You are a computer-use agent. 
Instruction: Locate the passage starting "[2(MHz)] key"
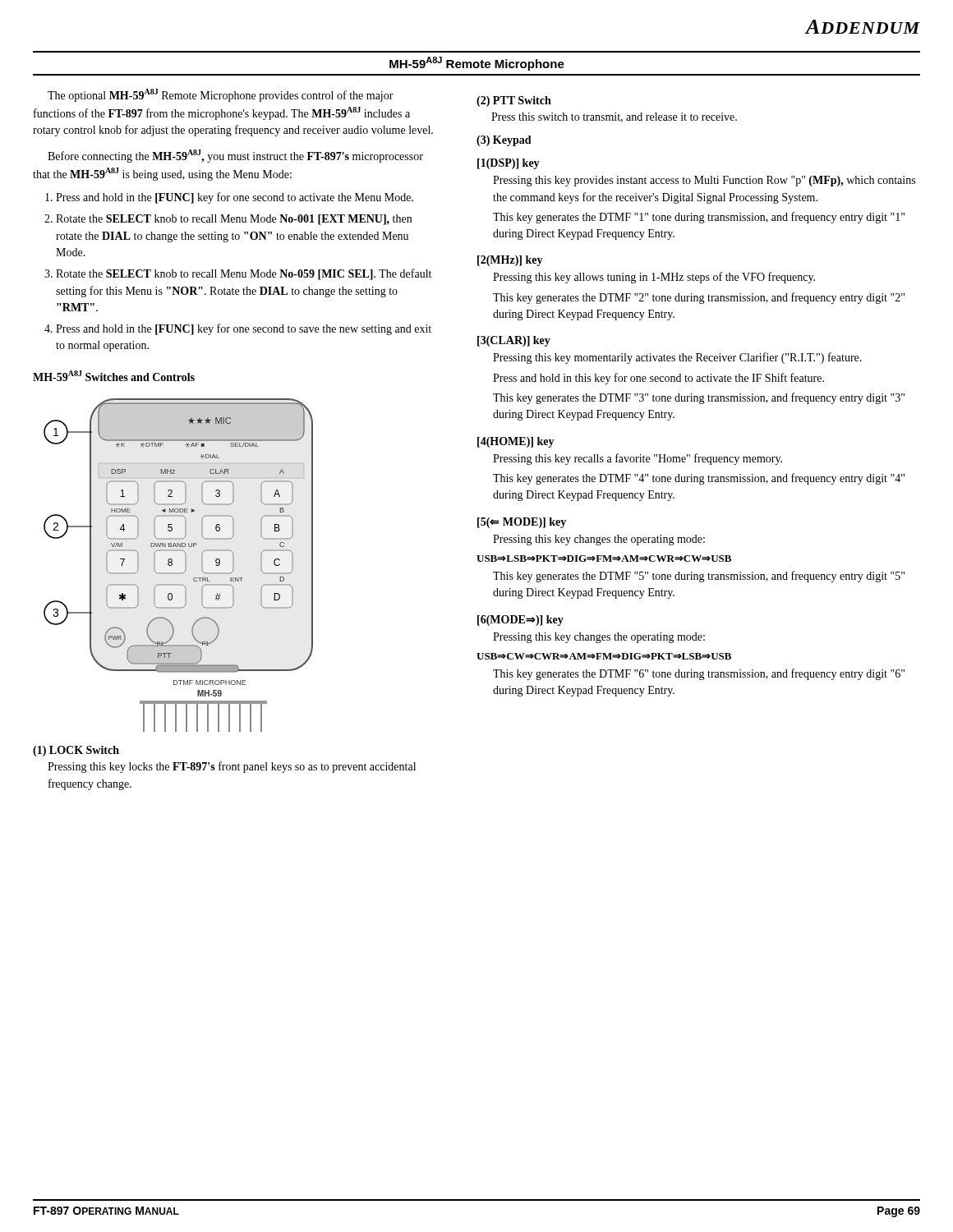coord(510,260)
